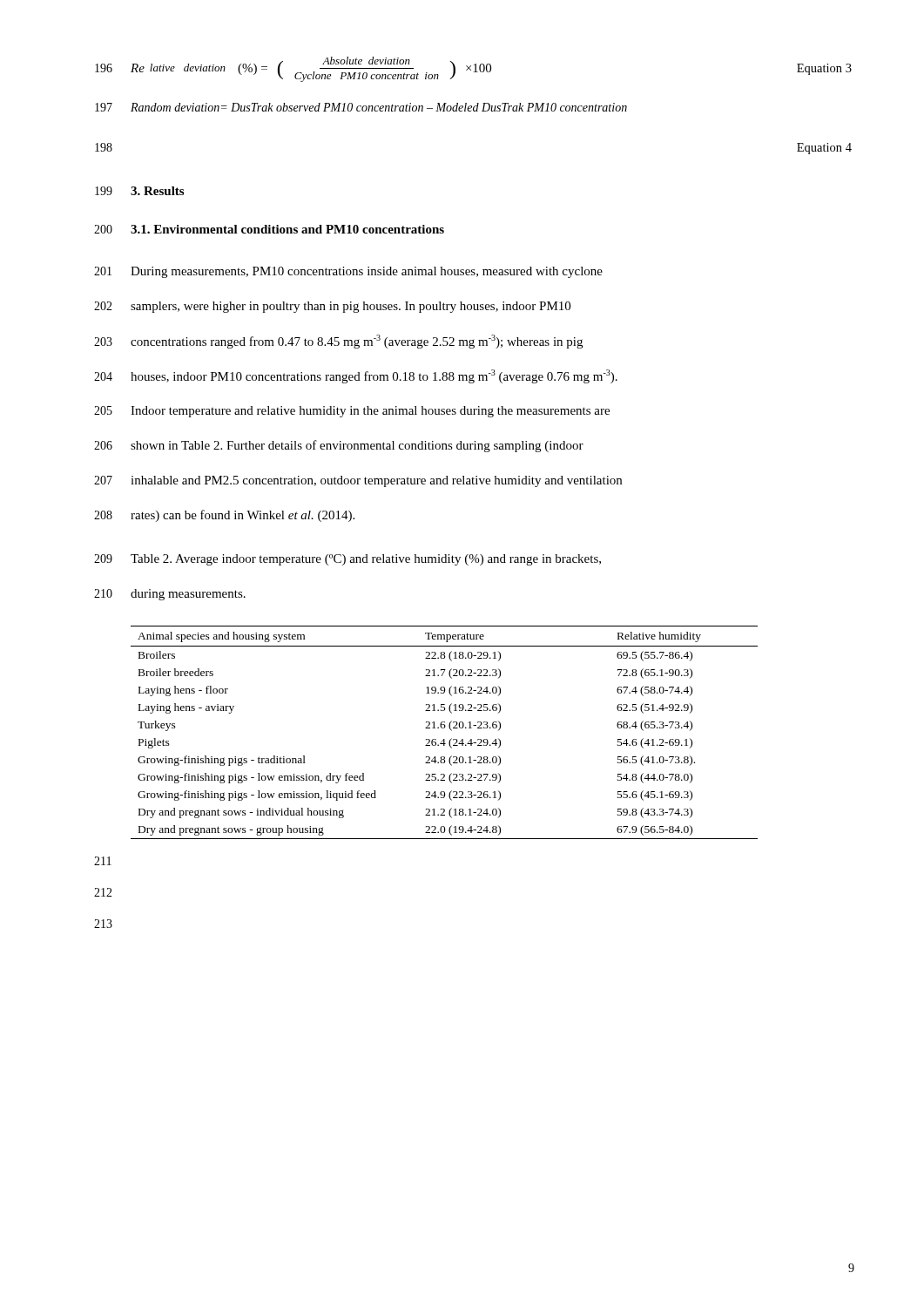Find the section header with the text "3.1. Environmental conditions and PM10"
The height and width of the screenshot is (1307, 924).
point(287,229)
